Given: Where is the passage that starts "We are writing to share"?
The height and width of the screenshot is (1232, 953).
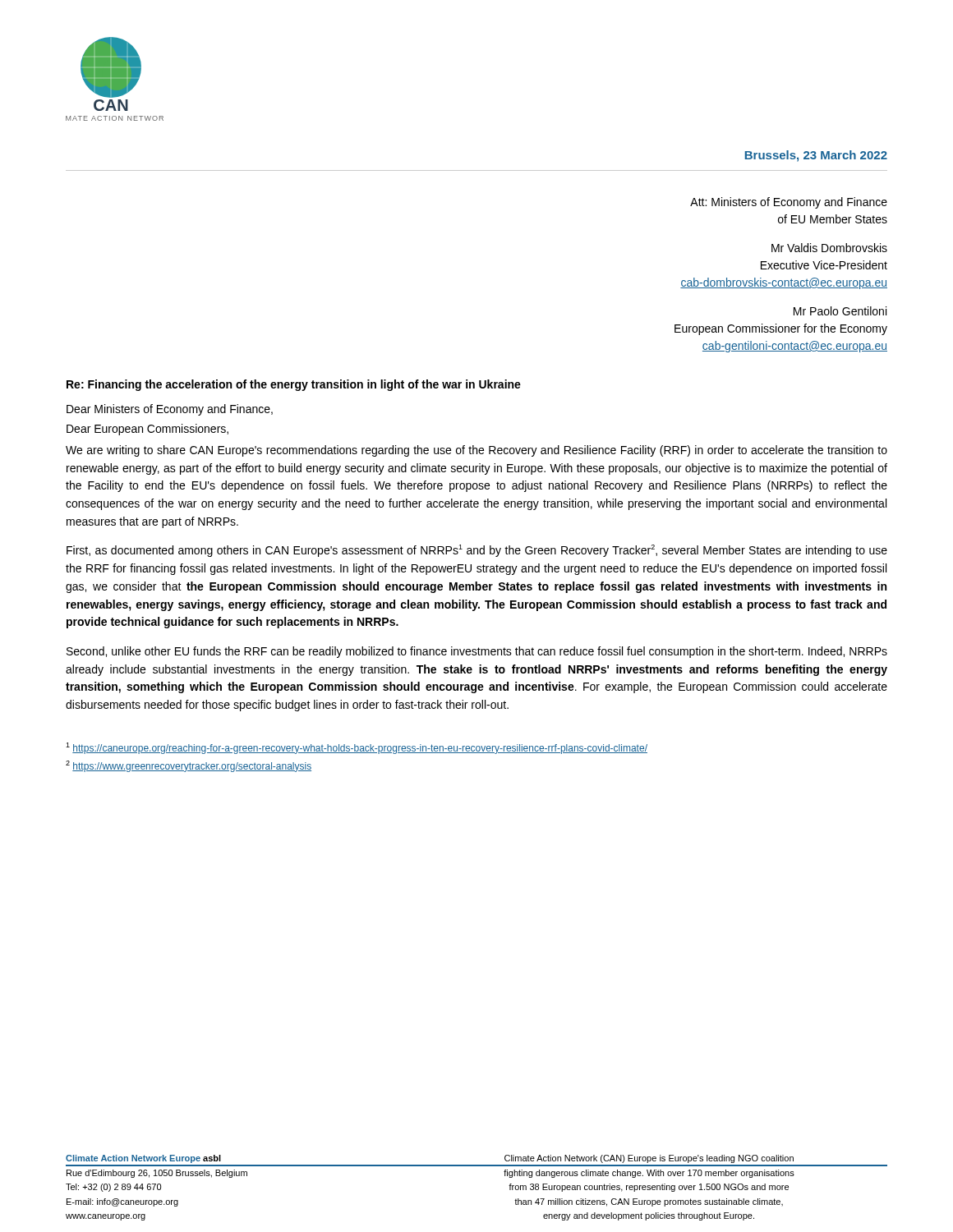Looking at the screenshot, I should [x=476, y=486].
